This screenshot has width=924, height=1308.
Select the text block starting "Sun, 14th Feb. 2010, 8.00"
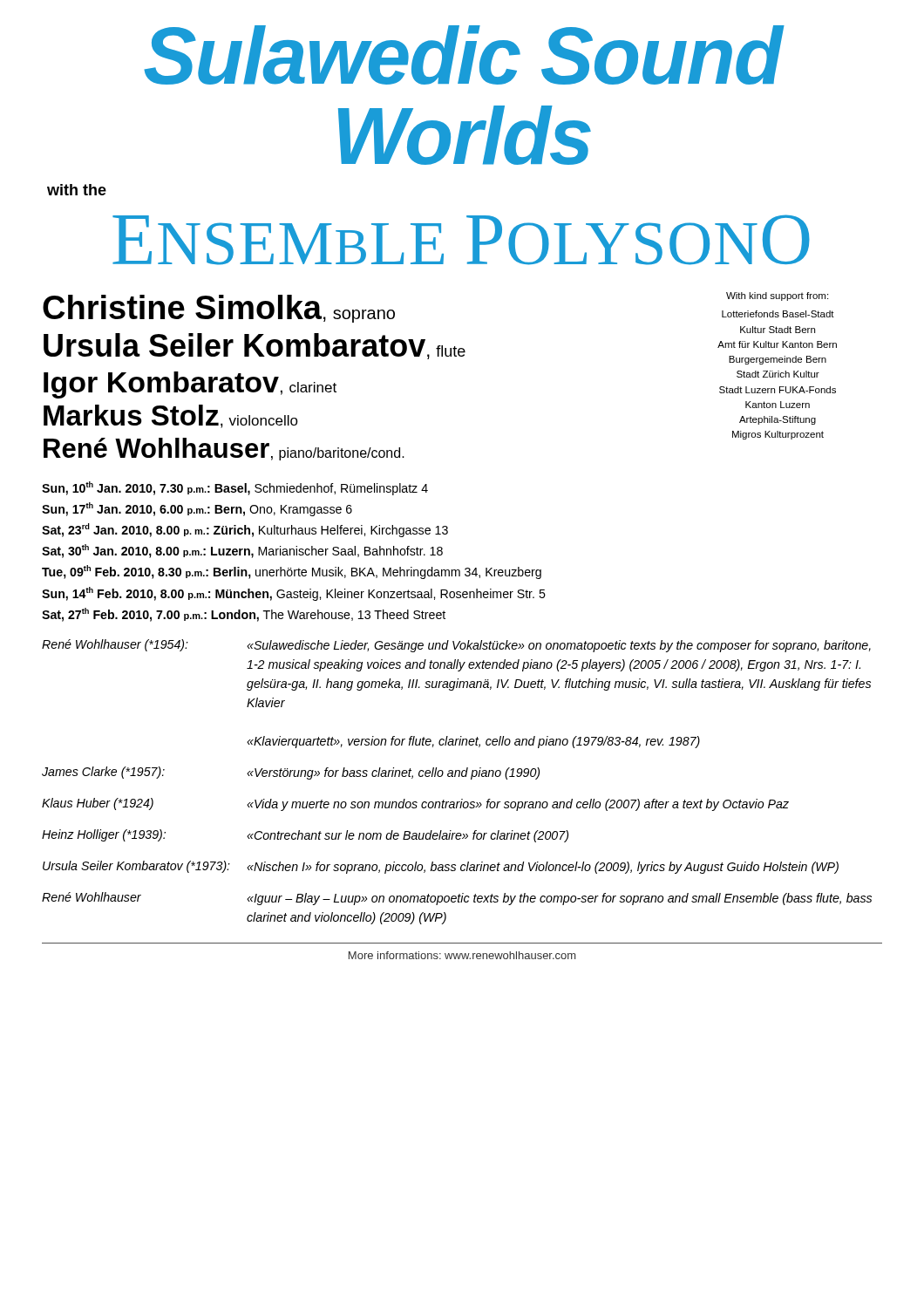tap(294, 593)
